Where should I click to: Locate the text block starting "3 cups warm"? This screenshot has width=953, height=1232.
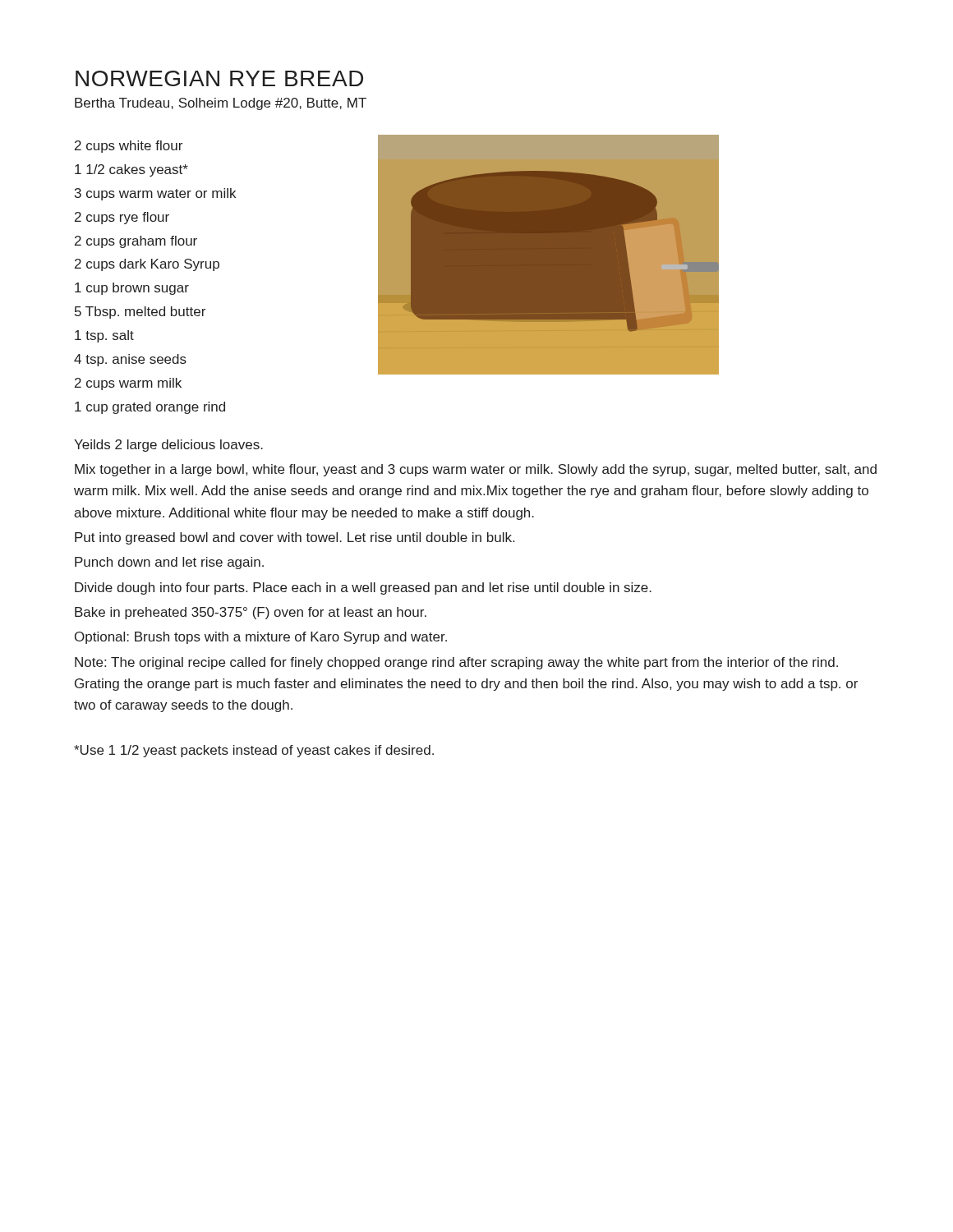pyautogui.click(x=155, y=193)
